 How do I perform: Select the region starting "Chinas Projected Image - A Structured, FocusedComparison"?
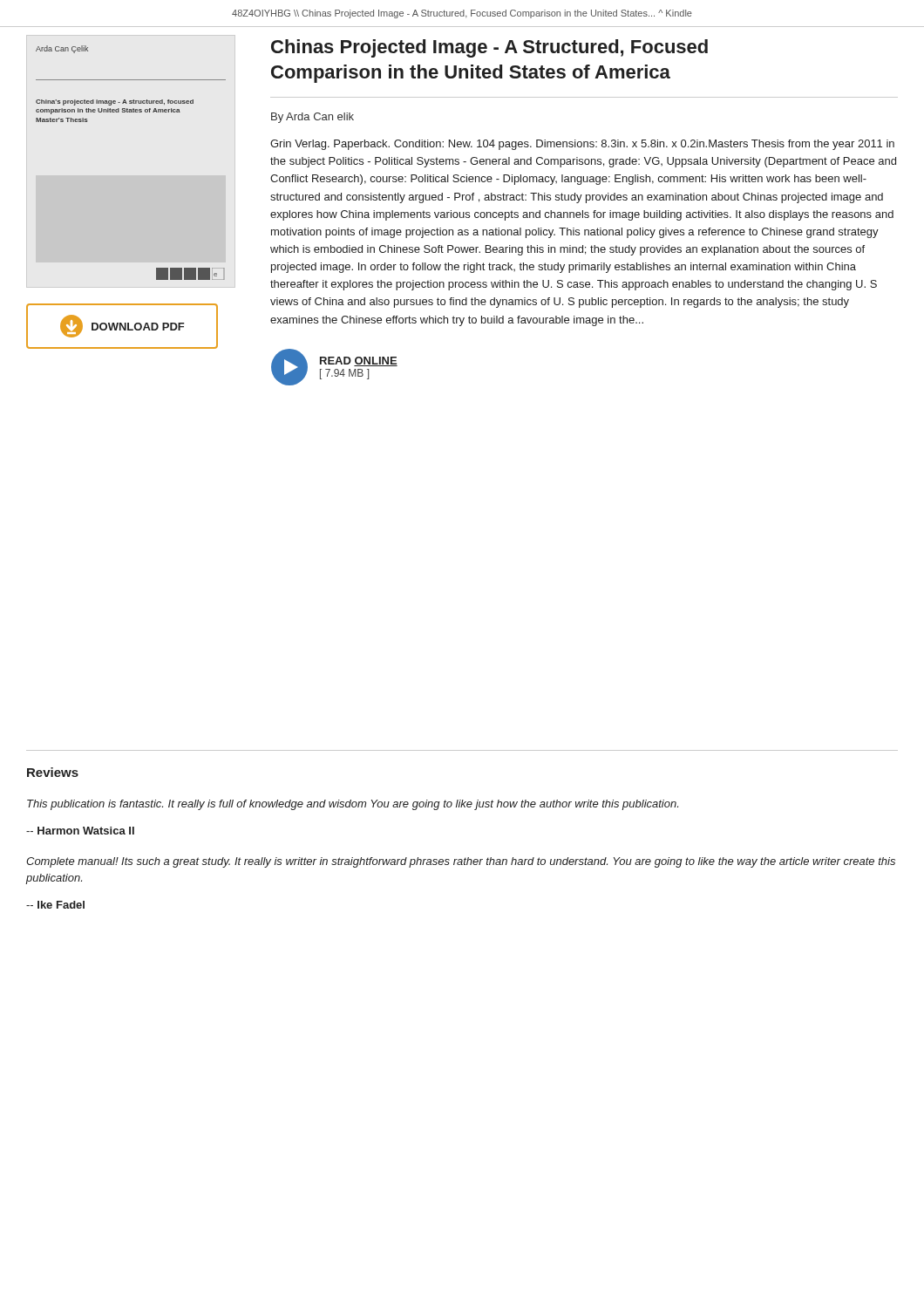click(x=490, y=59)
